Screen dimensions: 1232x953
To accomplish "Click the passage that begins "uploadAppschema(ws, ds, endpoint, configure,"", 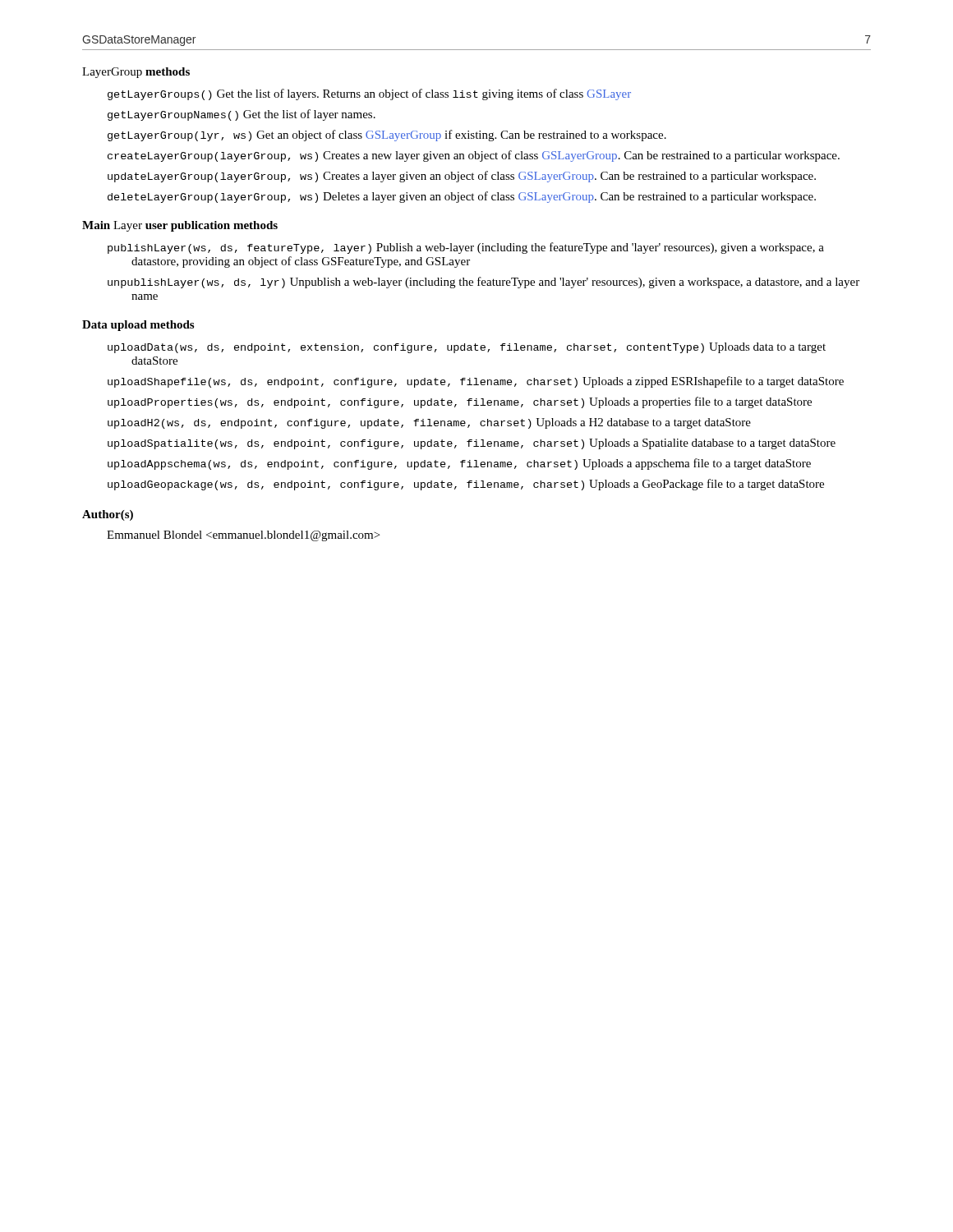I will [x=489, y=464].
